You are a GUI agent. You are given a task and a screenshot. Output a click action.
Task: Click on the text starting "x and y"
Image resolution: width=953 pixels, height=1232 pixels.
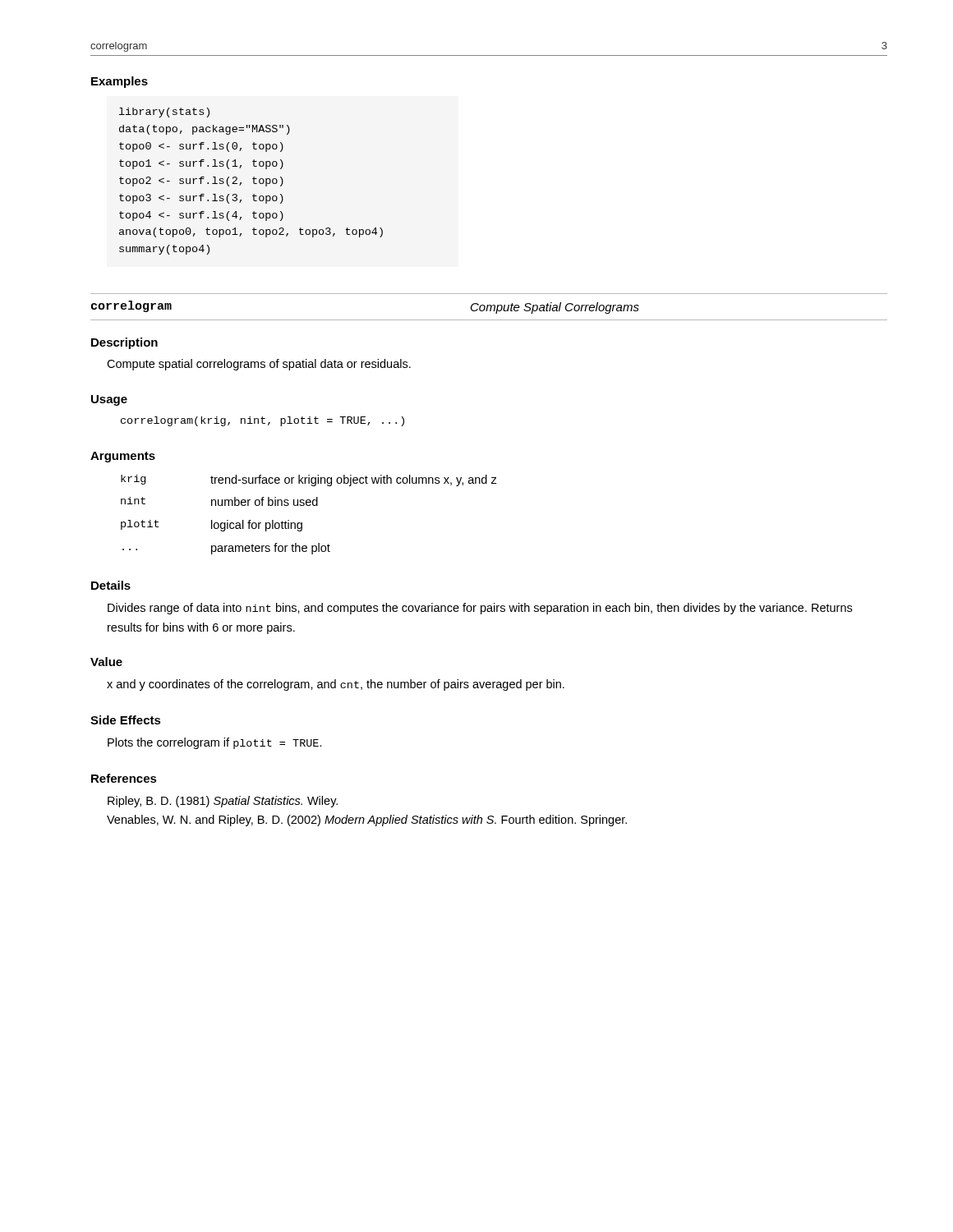point(336,685)
